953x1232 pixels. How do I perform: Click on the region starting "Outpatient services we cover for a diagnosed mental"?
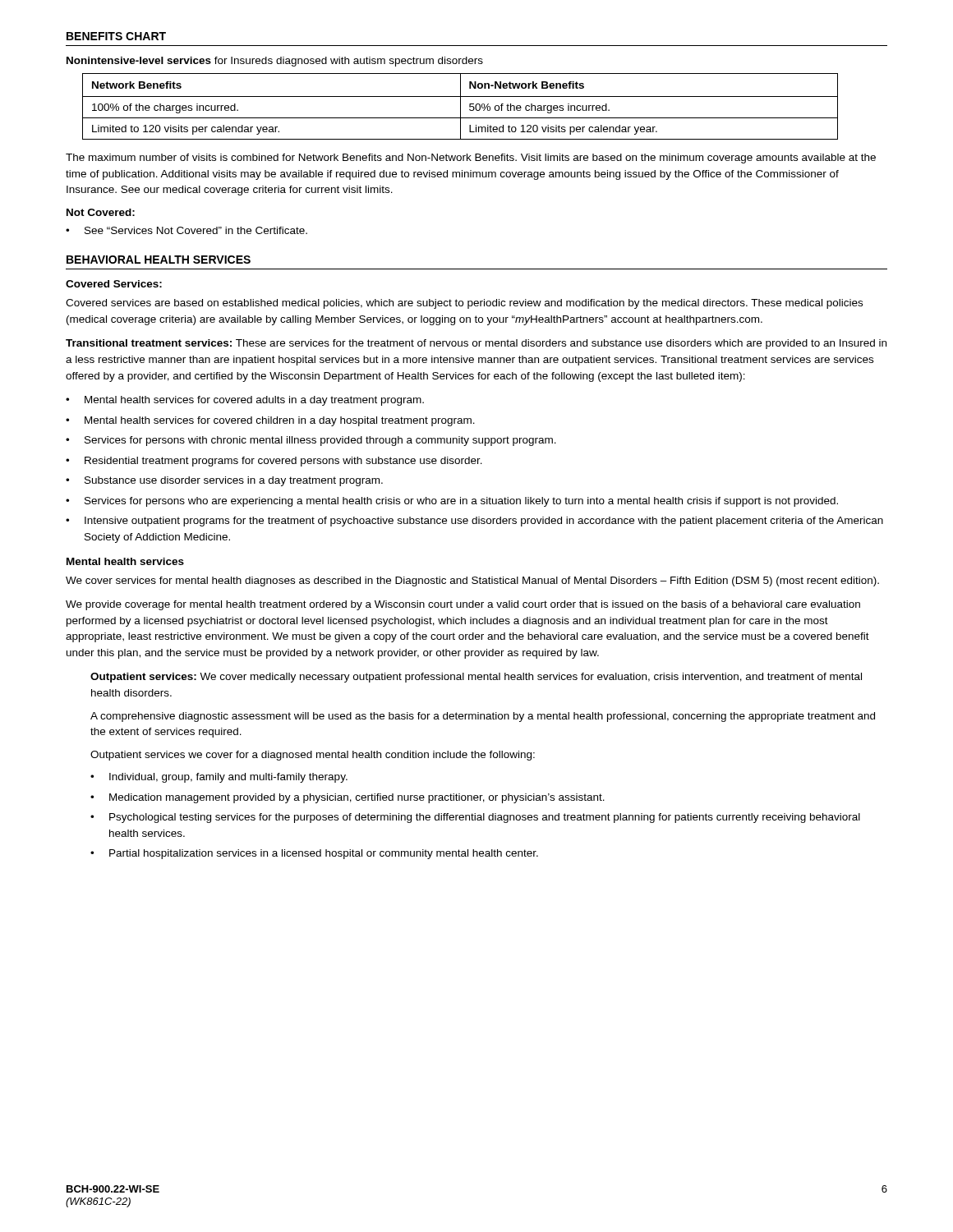[313, 754]
